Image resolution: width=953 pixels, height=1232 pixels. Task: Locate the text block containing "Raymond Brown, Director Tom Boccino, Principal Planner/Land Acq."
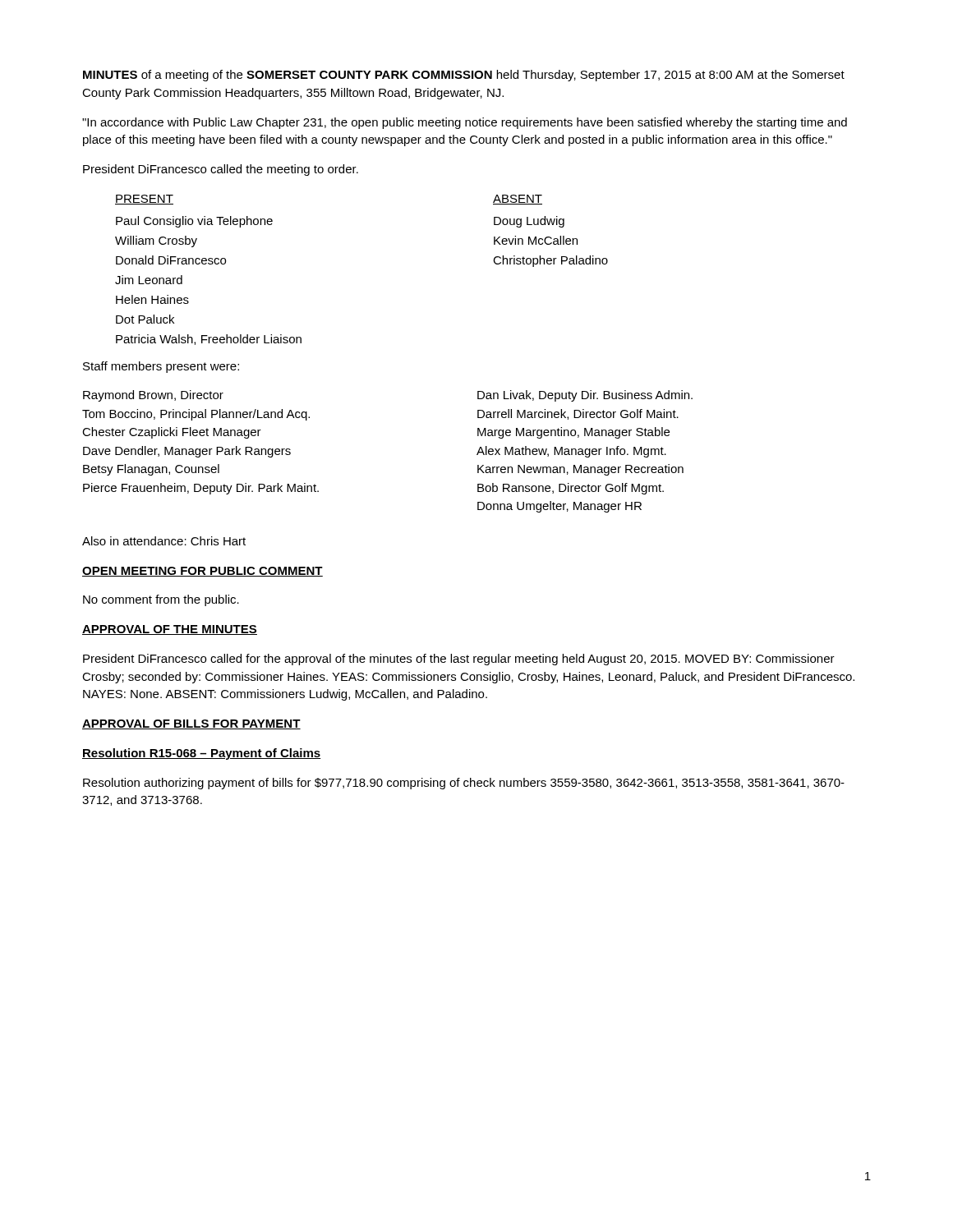[201, 441]
